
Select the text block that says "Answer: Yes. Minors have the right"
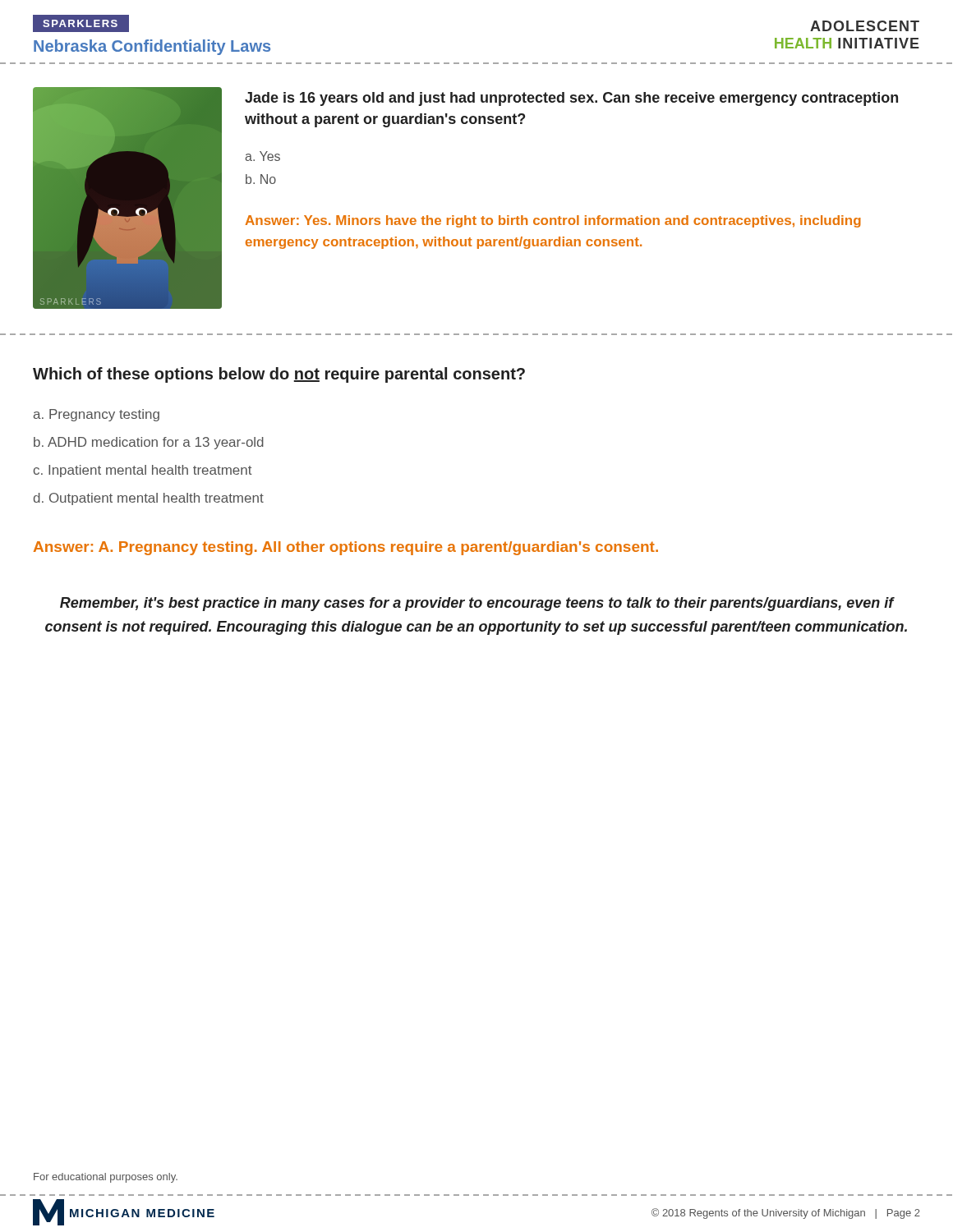(x=553, y=231)
